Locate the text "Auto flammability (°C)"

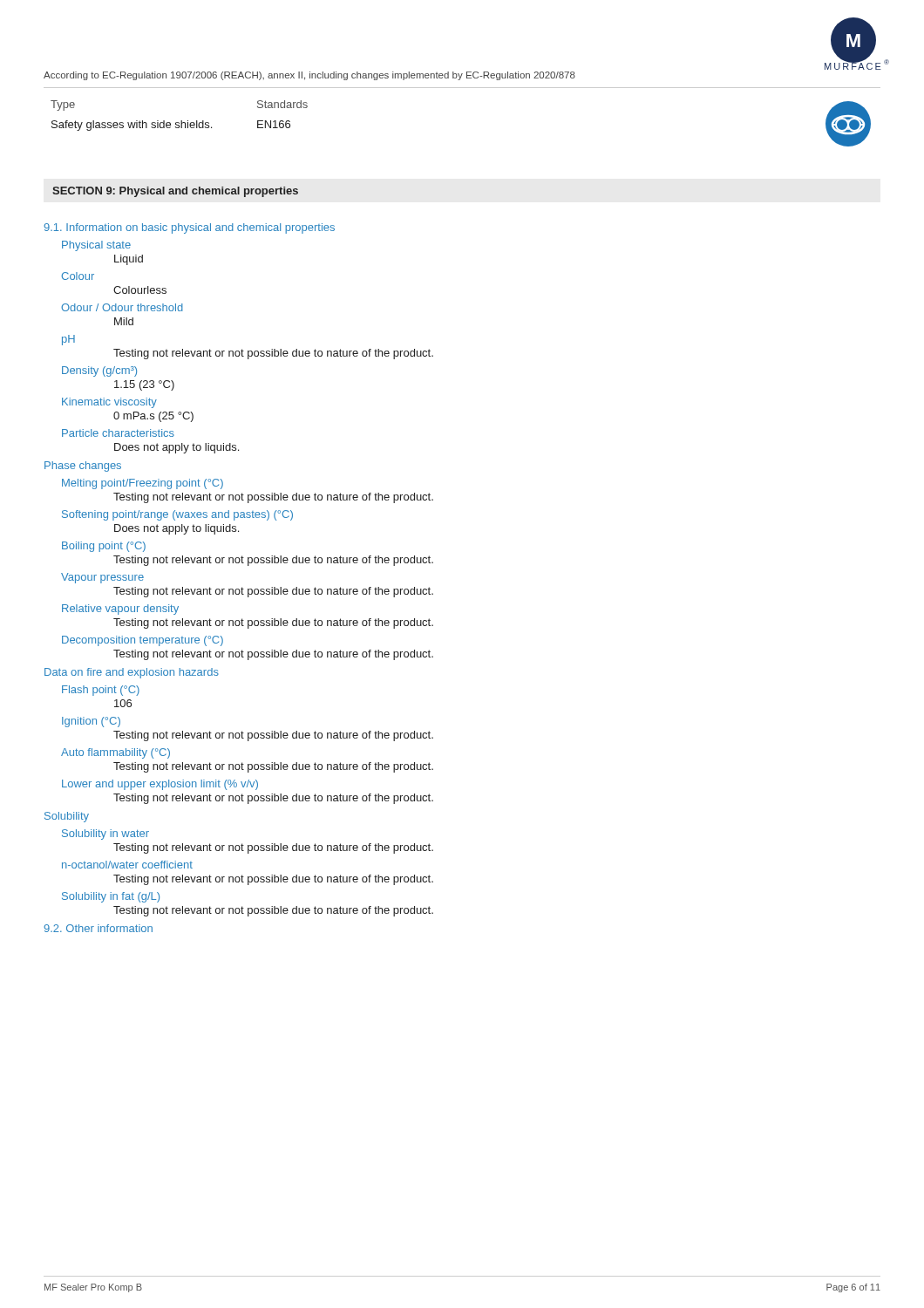point(116,752)
